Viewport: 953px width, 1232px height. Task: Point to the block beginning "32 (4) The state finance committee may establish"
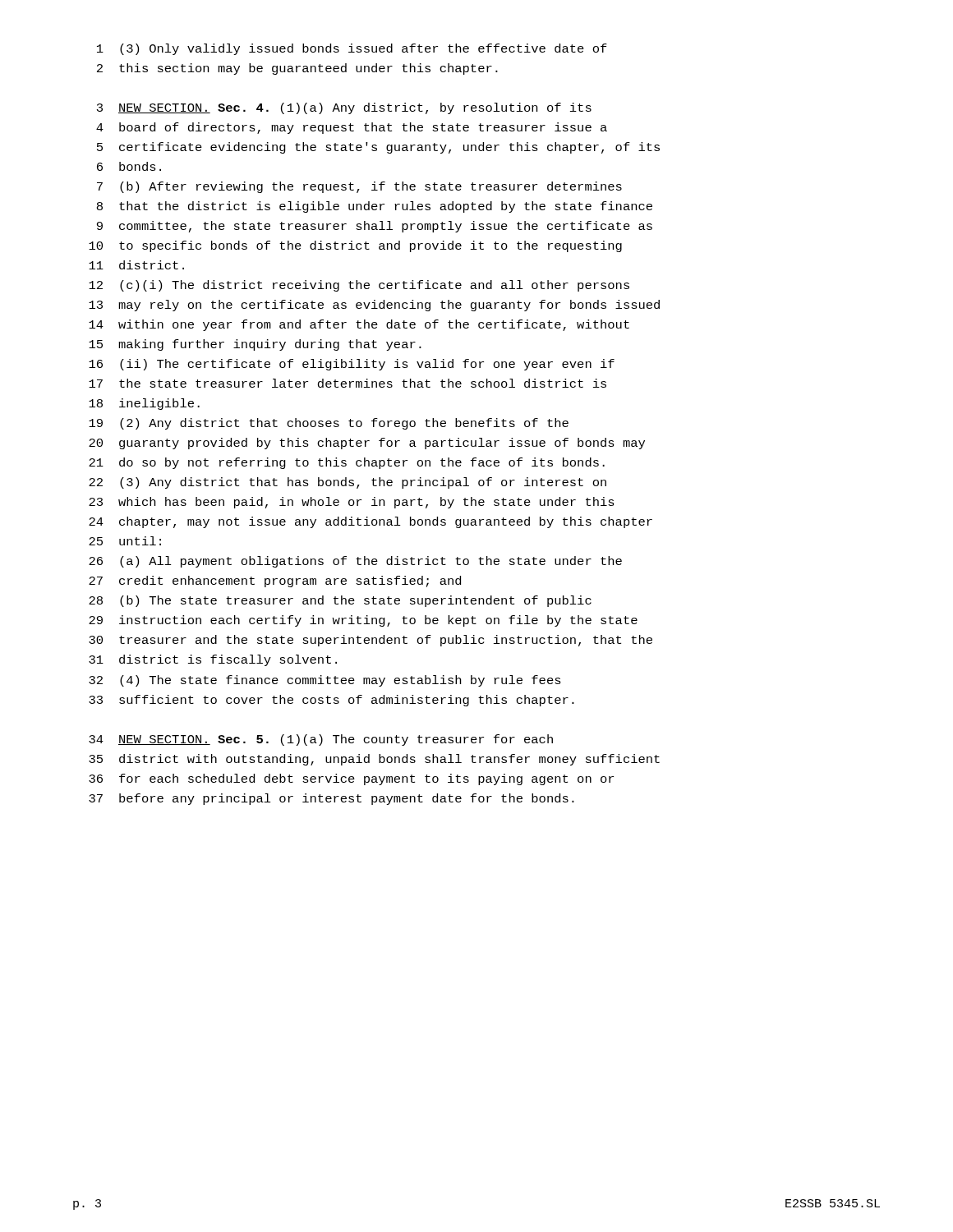tap(476, 690)
